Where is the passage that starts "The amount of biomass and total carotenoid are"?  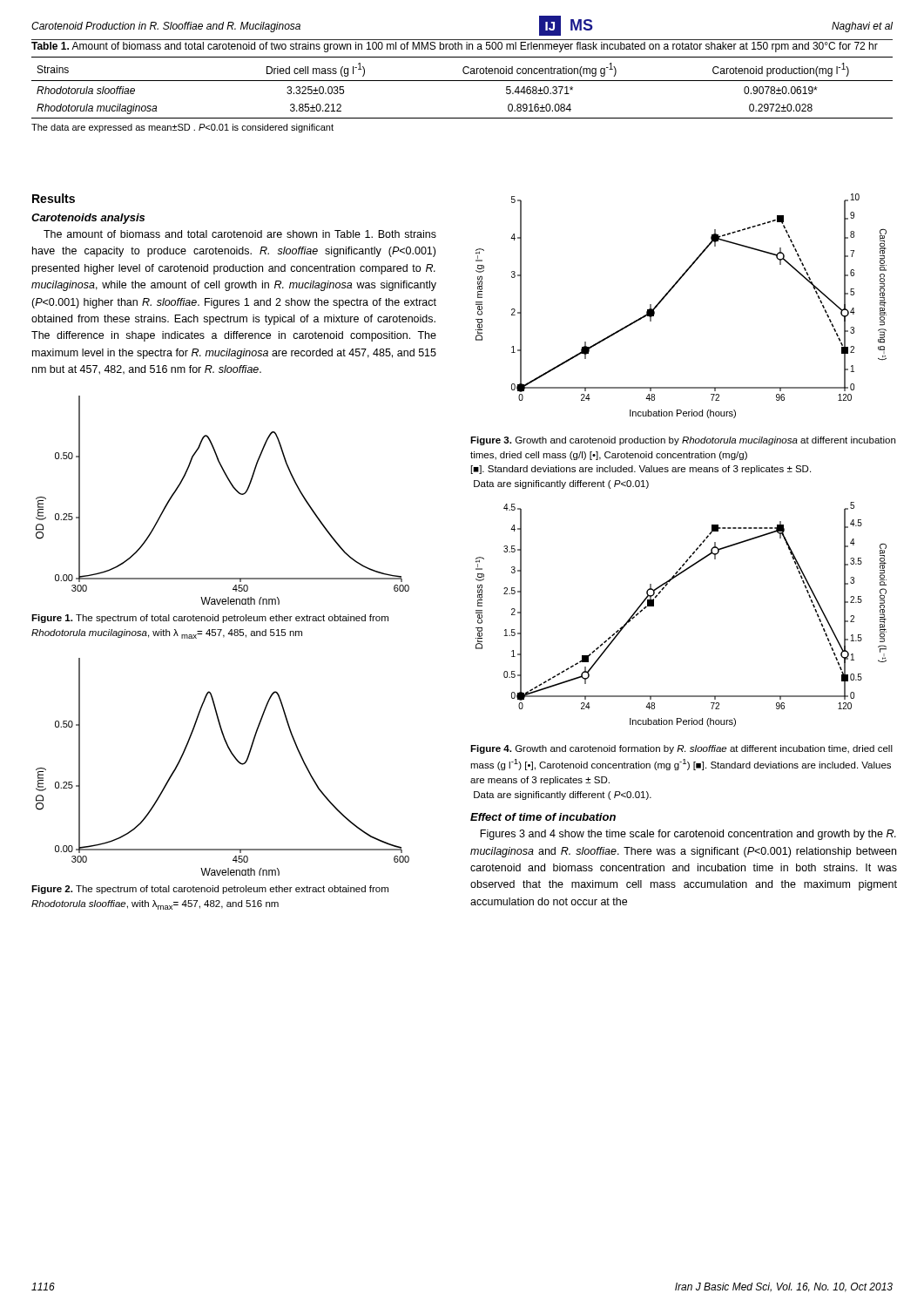(234, 302)
